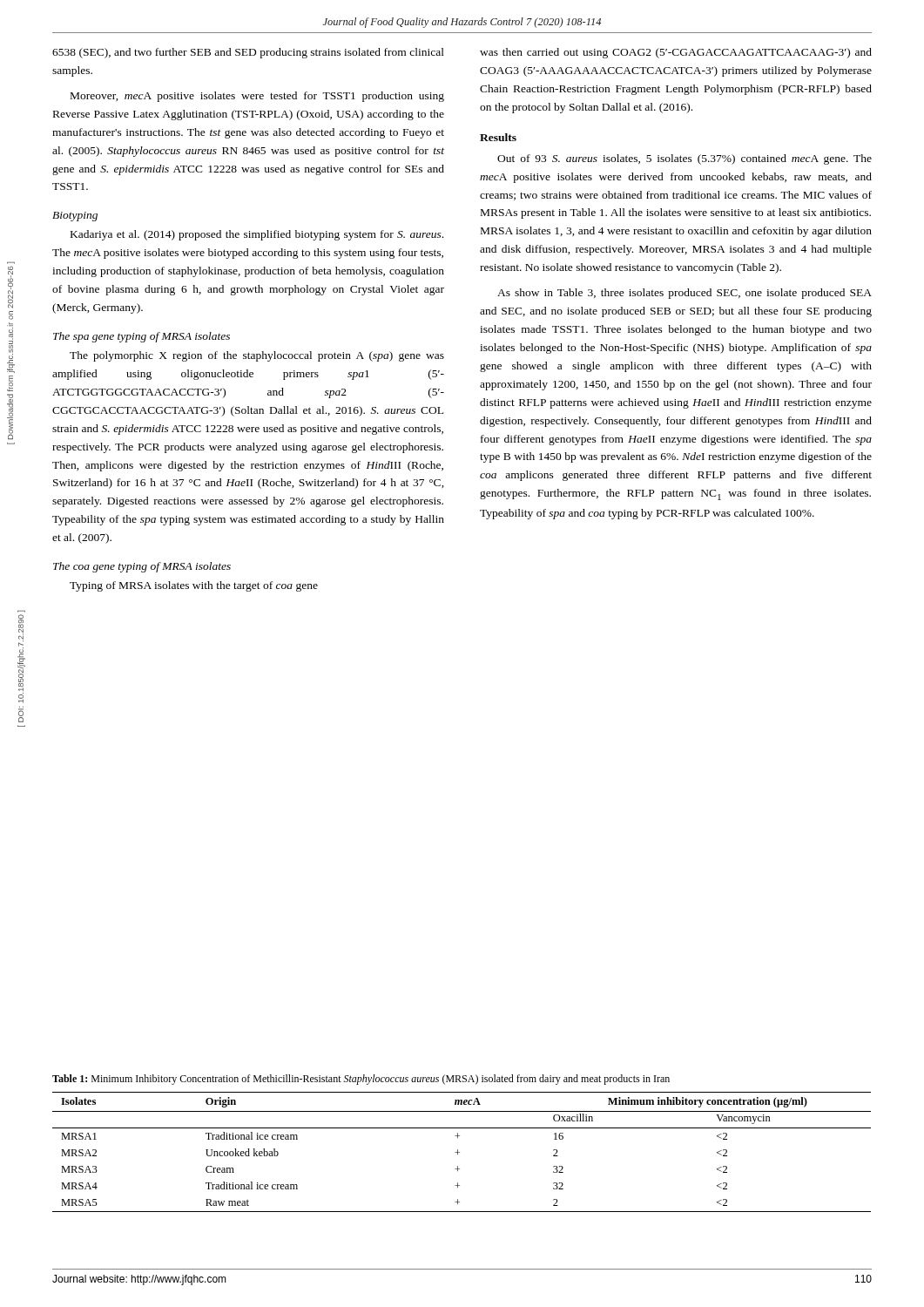
Task: Find the text block with the text "Typing of MRSA isolates with"
Action: pos(194,585)
